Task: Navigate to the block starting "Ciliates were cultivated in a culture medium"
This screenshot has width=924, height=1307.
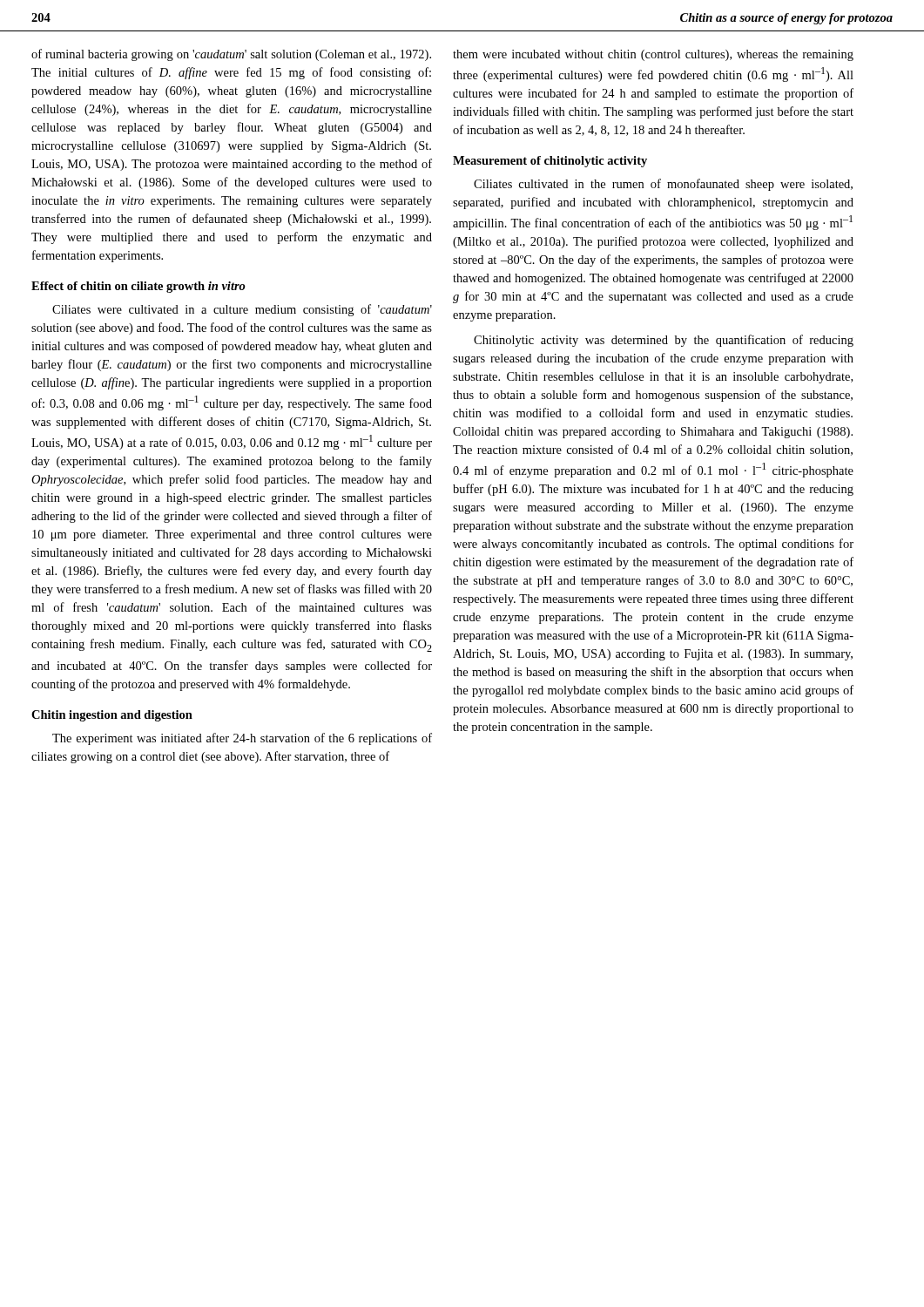Action: (232, 497)
